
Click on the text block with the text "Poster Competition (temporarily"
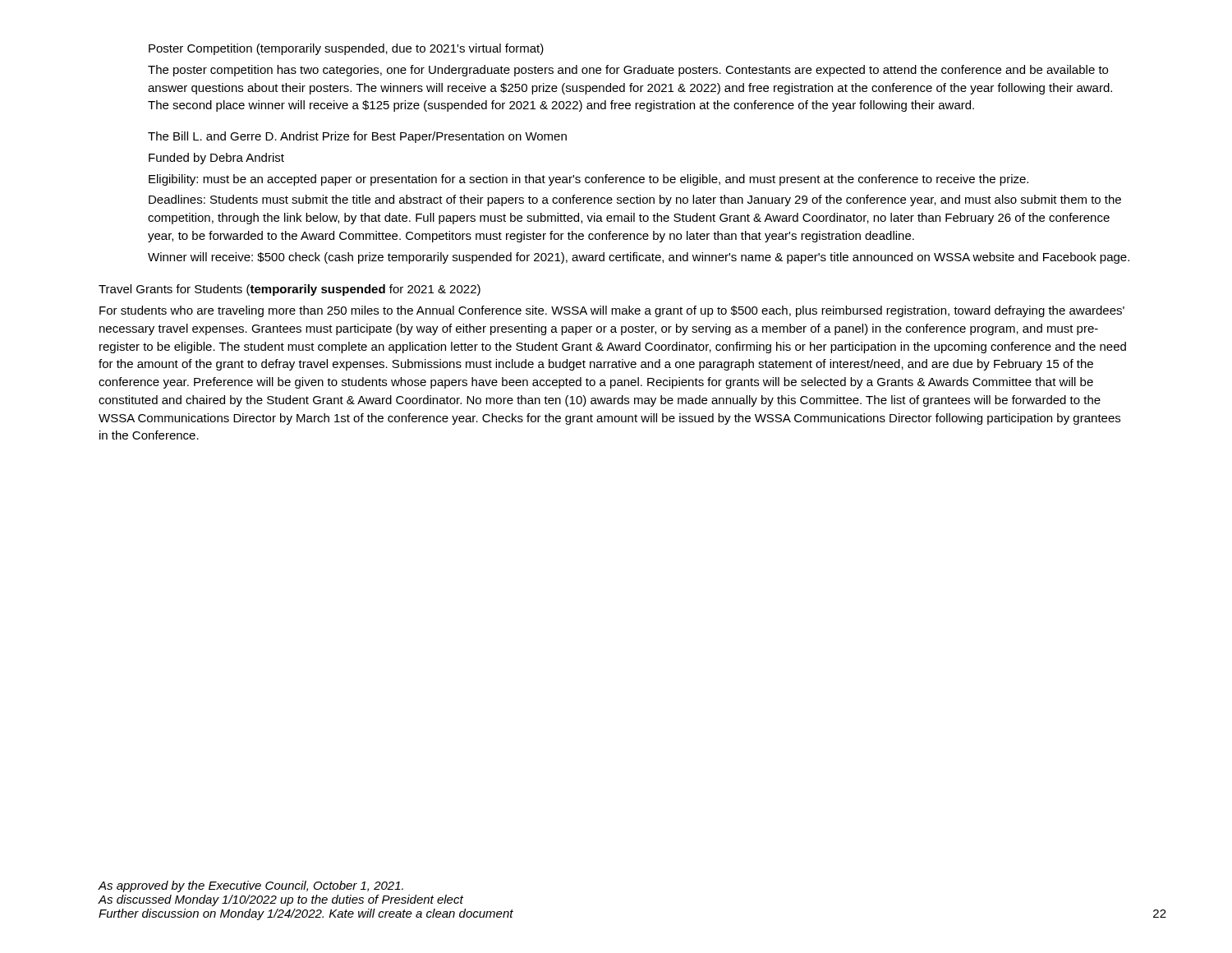tap(641, 77)
